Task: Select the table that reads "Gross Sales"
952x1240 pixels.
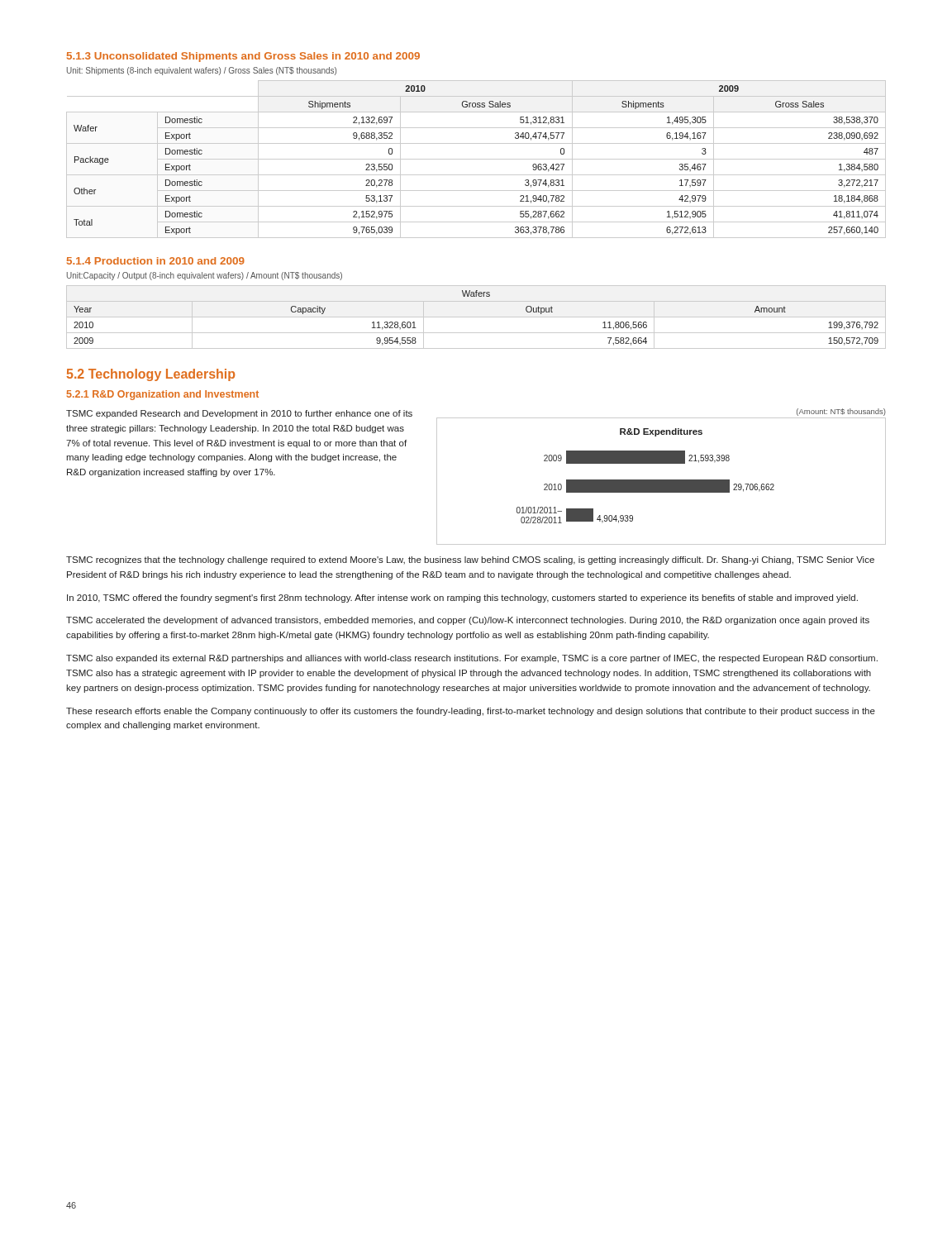Action: point(476,159)
